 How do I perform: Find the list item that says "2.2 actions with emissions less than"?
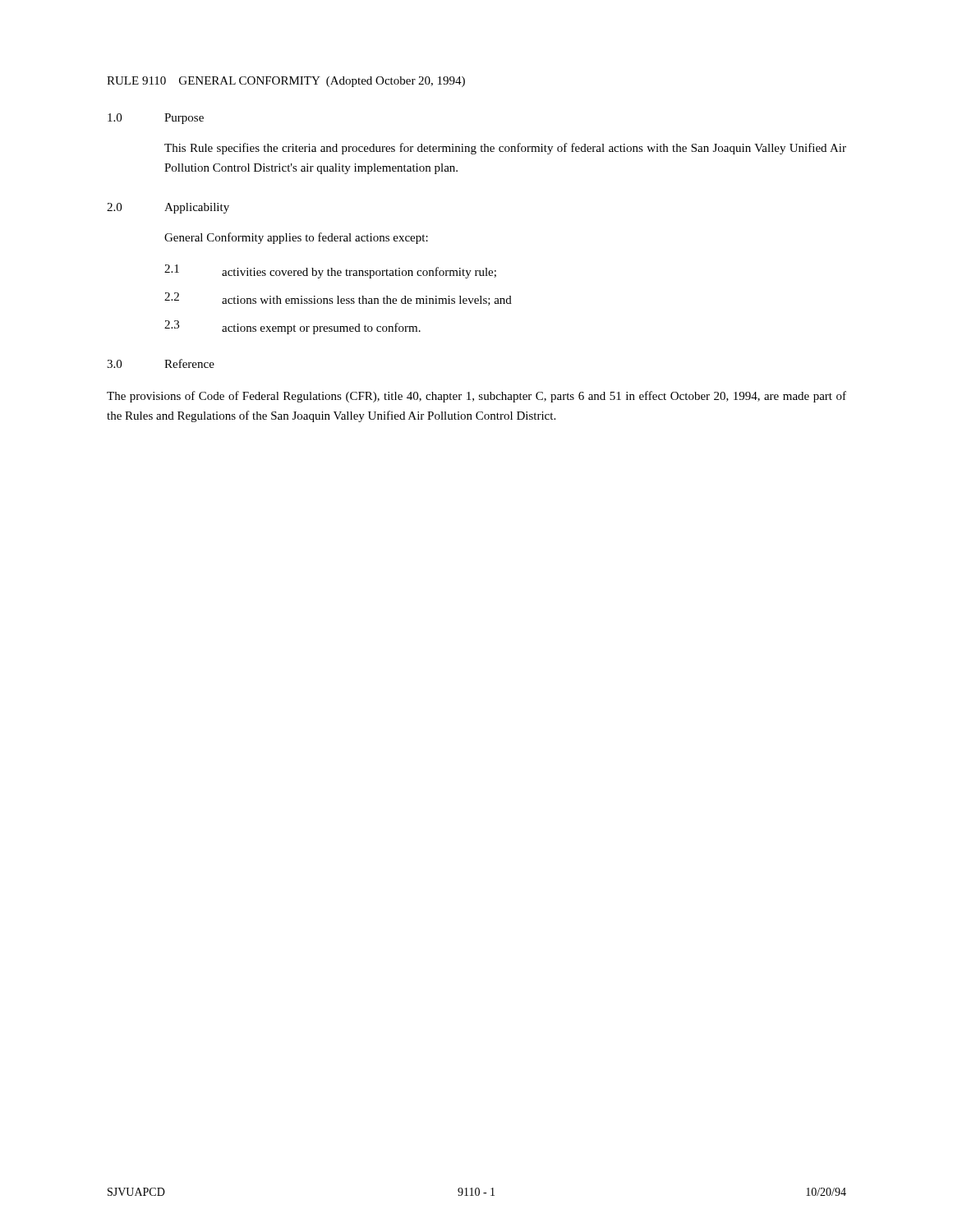pyautogui.click(x=338, y=300)
